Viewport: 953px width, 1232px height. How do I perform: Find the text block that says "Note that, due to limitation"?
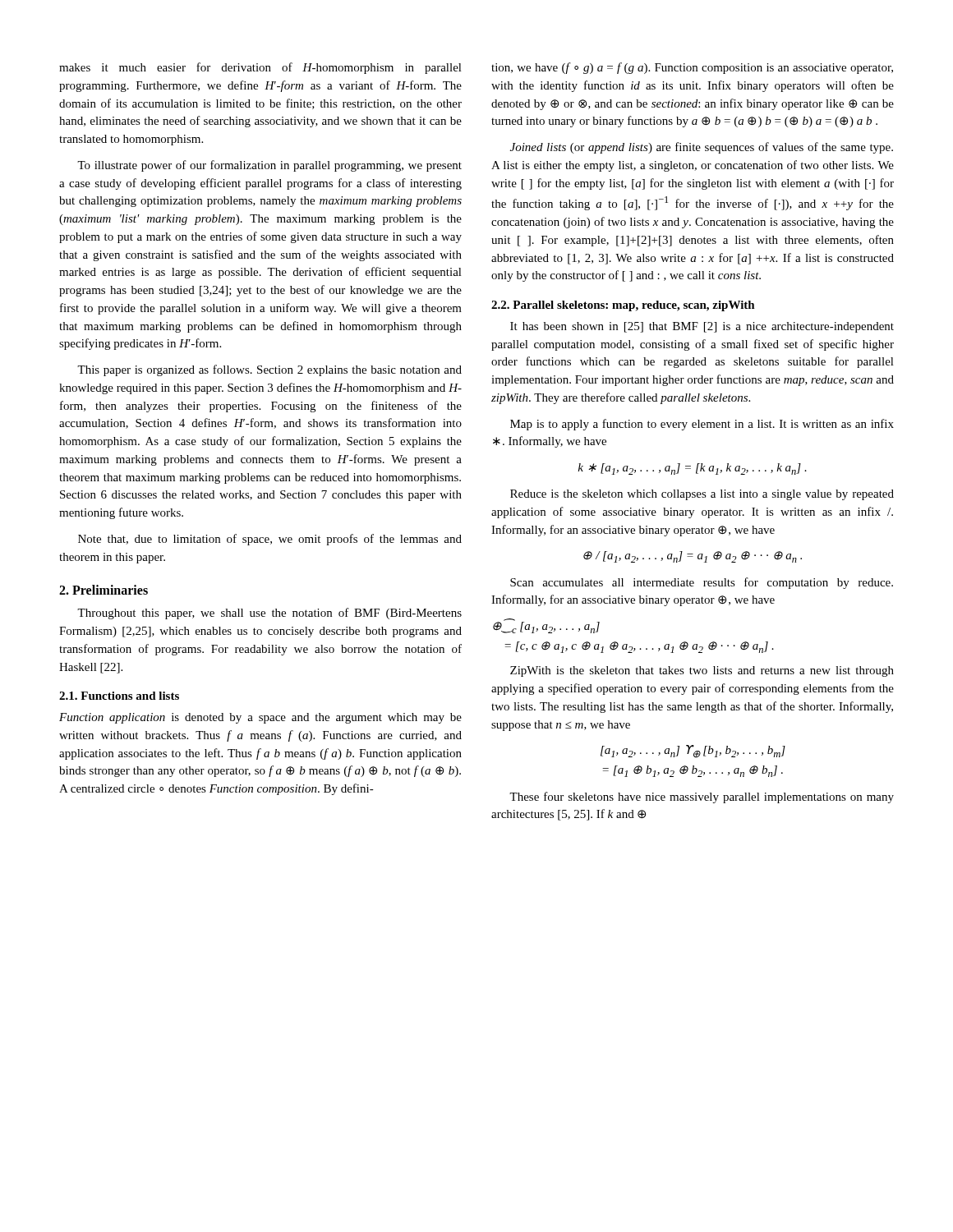[x=260, y=548]
